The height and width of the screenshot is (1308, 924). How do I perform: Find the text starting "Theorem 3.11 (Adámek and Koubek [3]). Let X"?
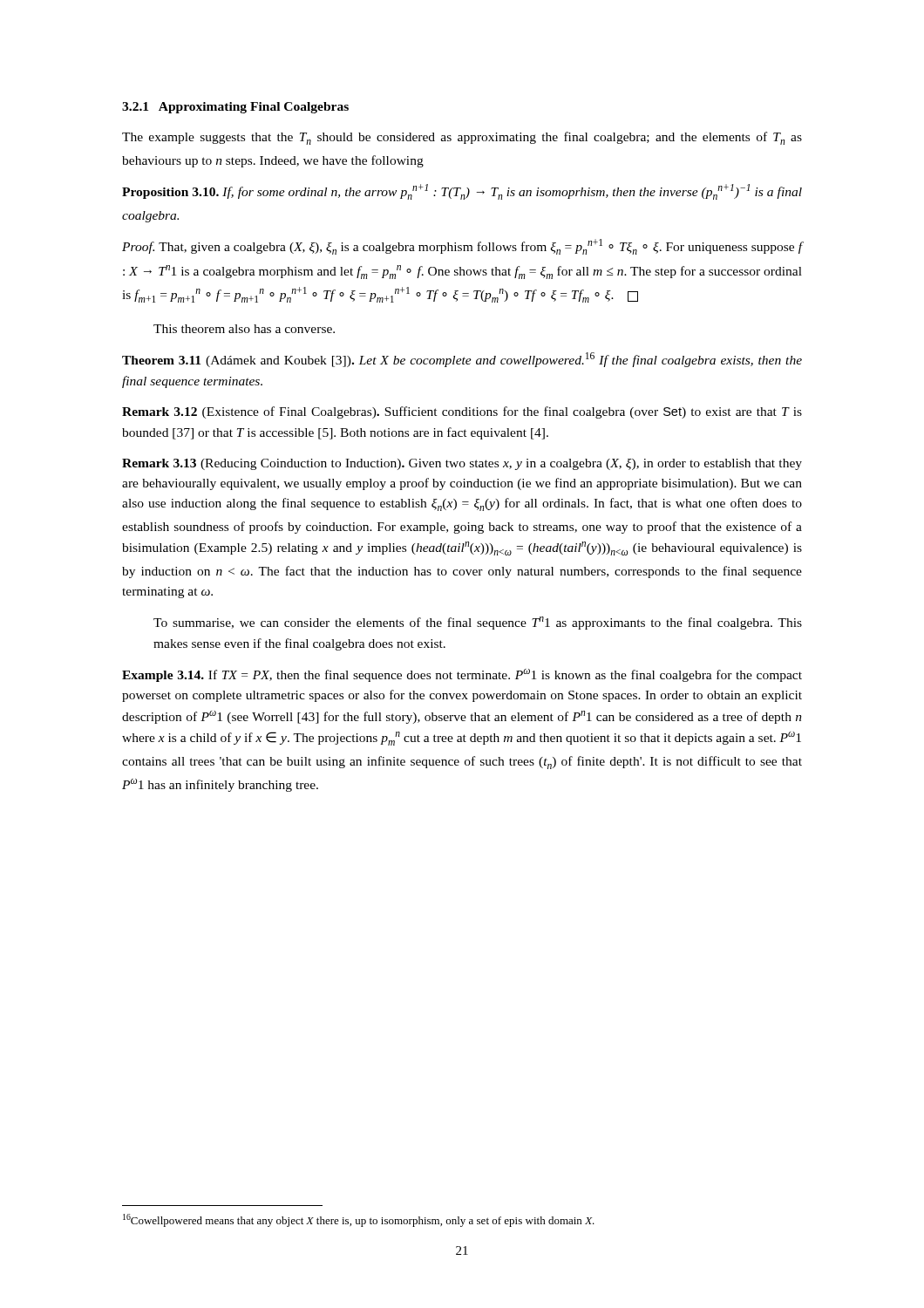[462, 369]
